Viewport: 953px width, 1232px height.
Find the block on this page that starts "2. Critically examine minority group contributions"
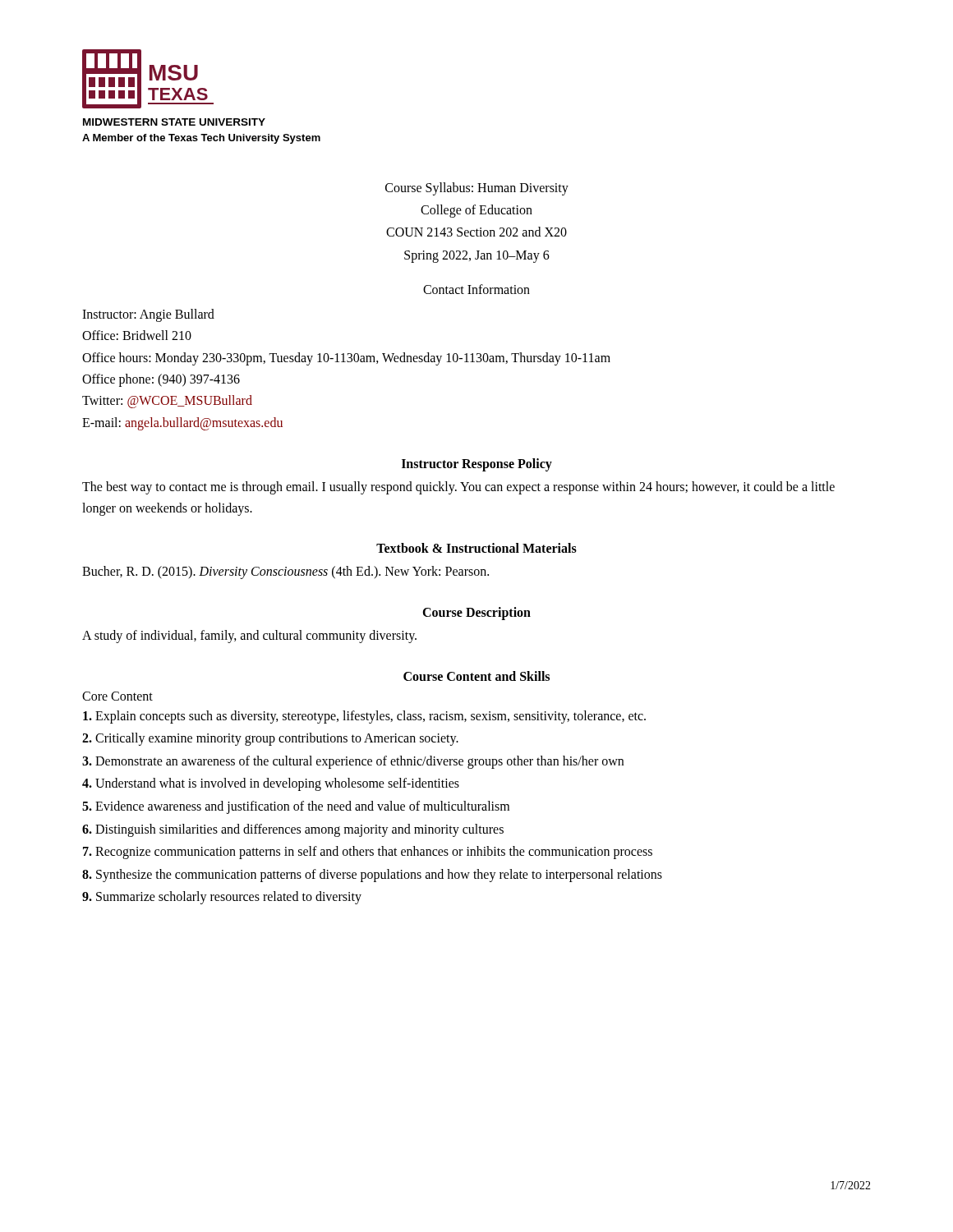click(270, 738)
